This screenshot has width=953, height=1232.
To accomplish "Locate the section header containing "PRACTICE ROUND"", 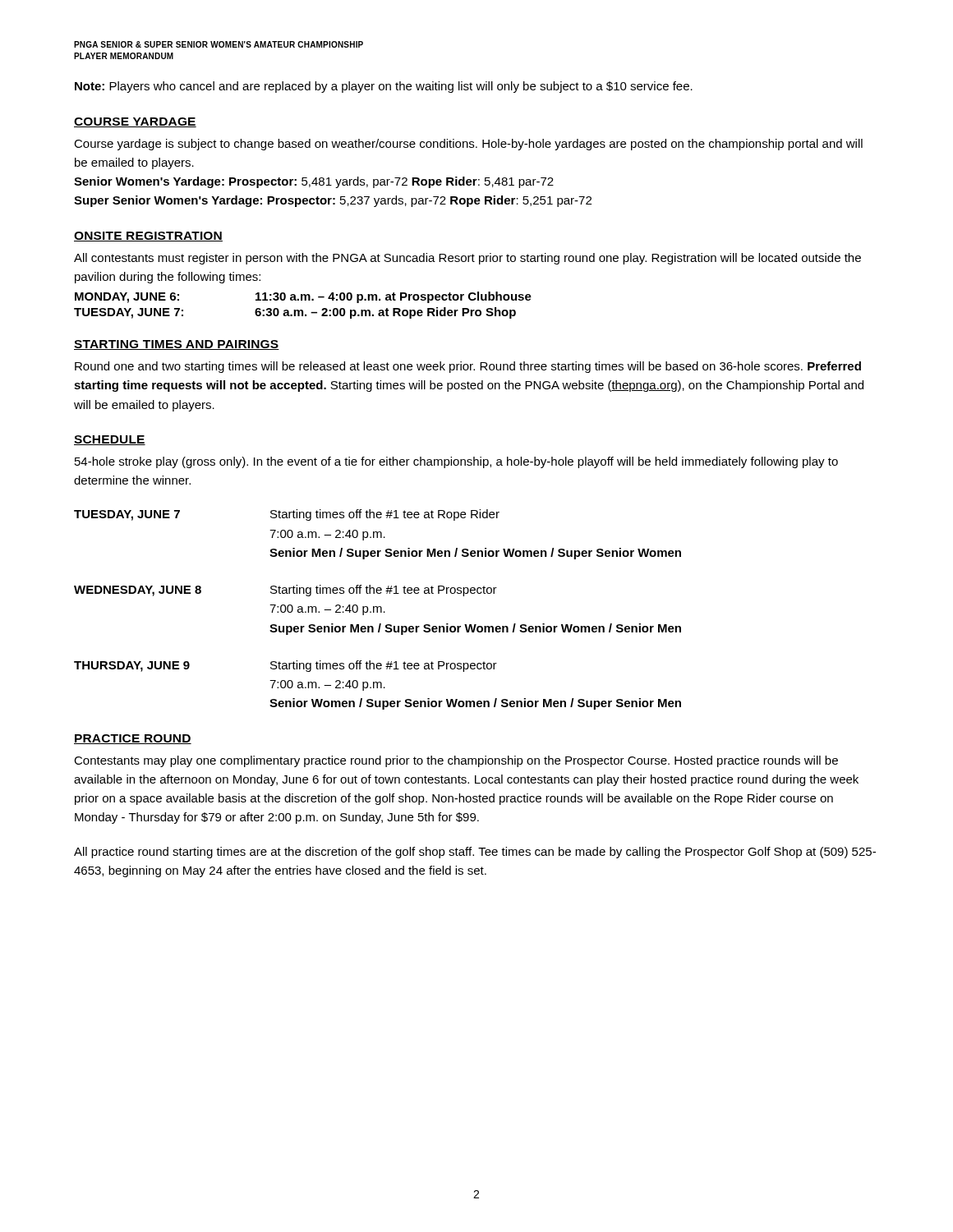I will 133,738.
